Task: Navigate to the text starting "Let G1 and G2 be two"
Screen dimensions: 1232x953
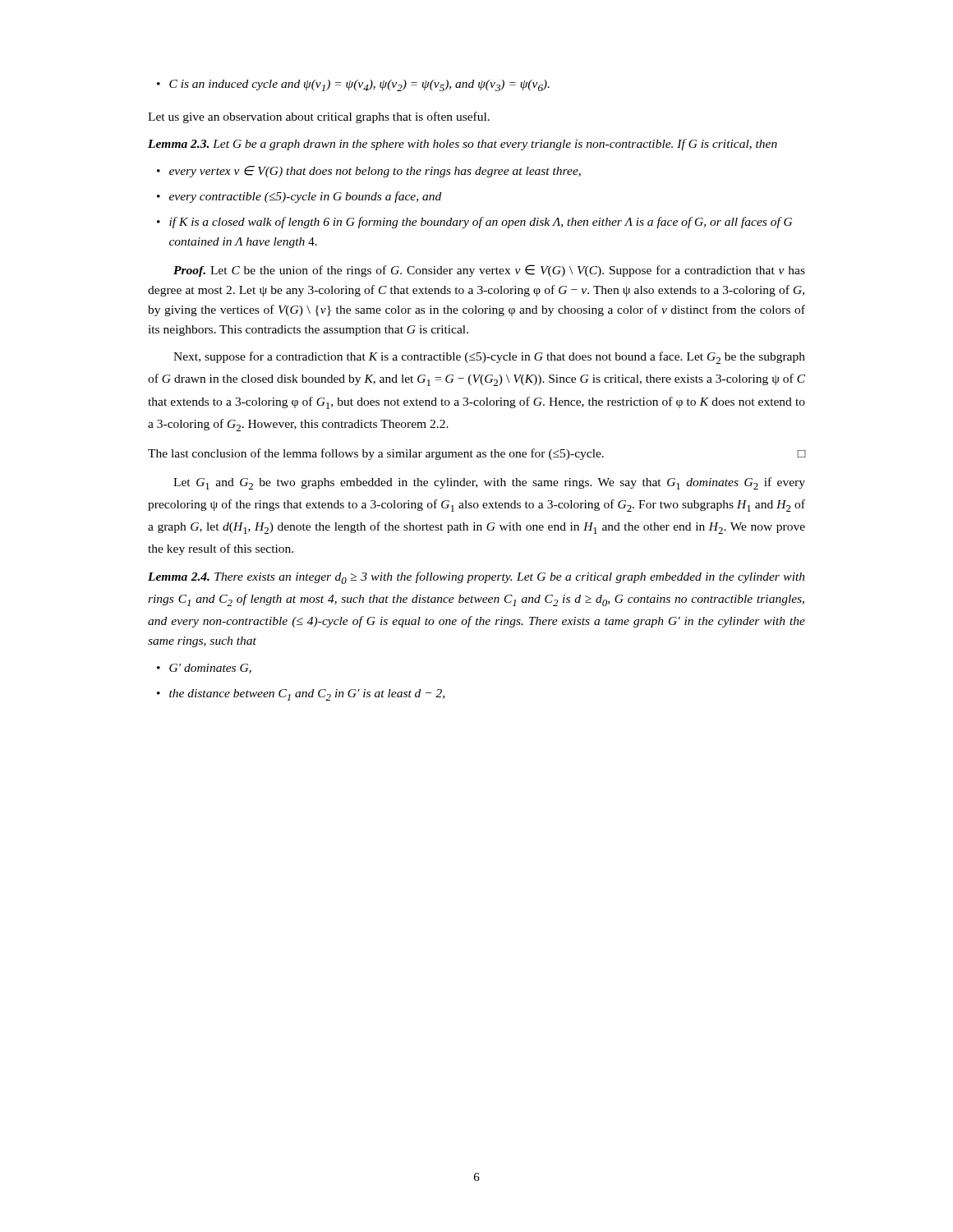Action: pos(476,515)
